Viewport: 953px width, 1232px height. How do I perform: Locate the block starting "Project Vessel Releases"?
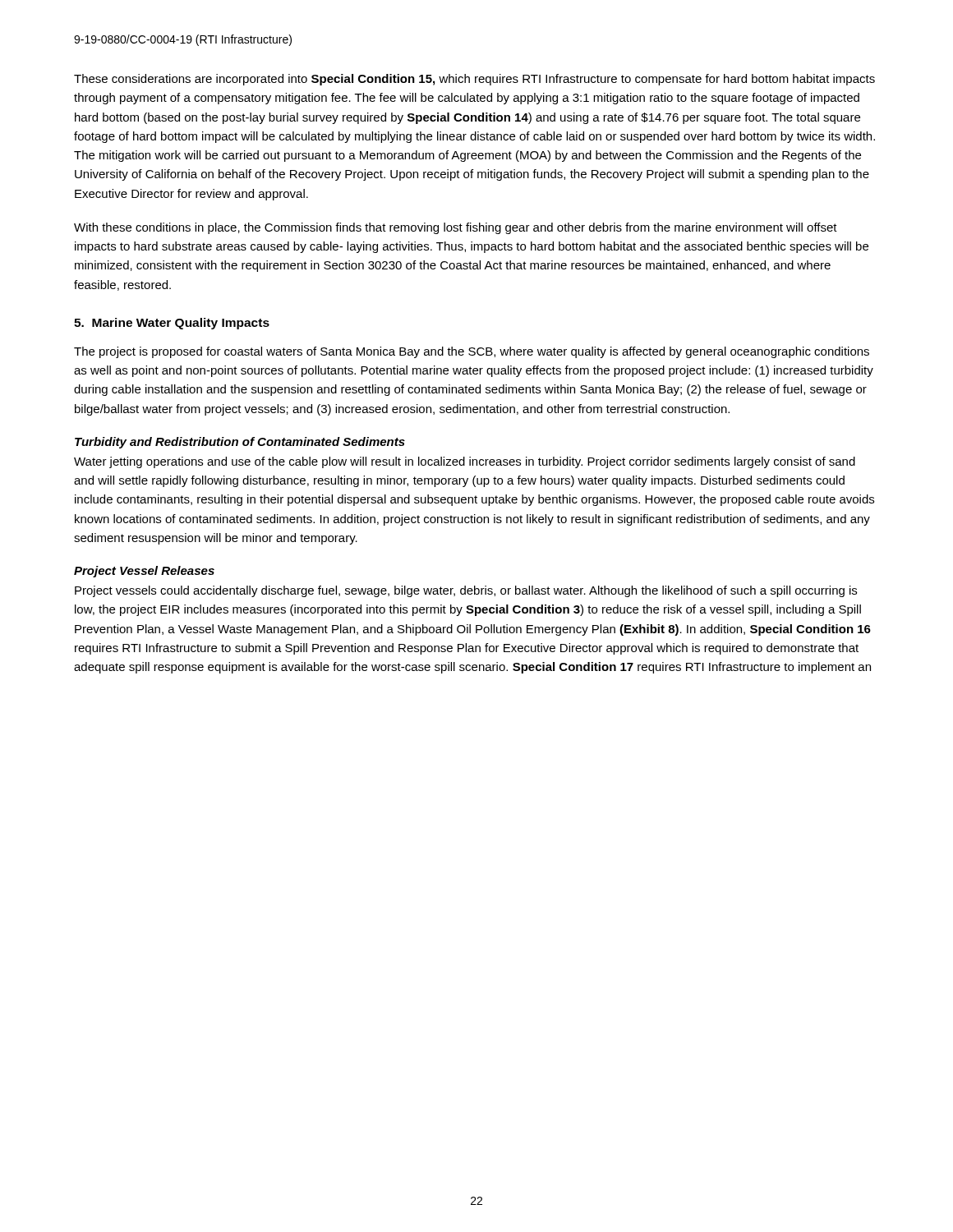(144, 570)
